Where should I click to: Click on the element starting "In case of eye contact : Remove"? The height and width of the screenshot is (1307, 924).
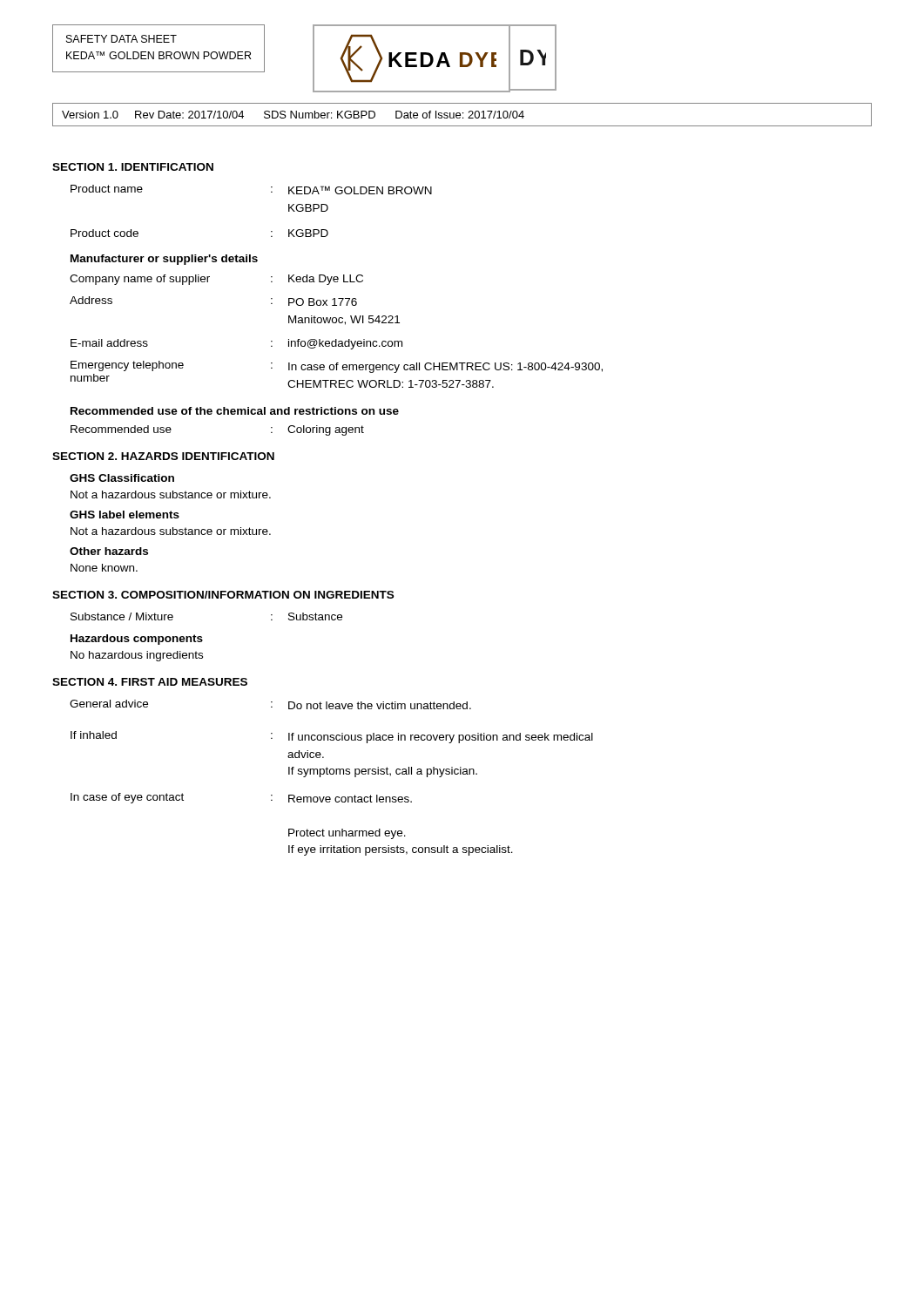pos(127,798)
